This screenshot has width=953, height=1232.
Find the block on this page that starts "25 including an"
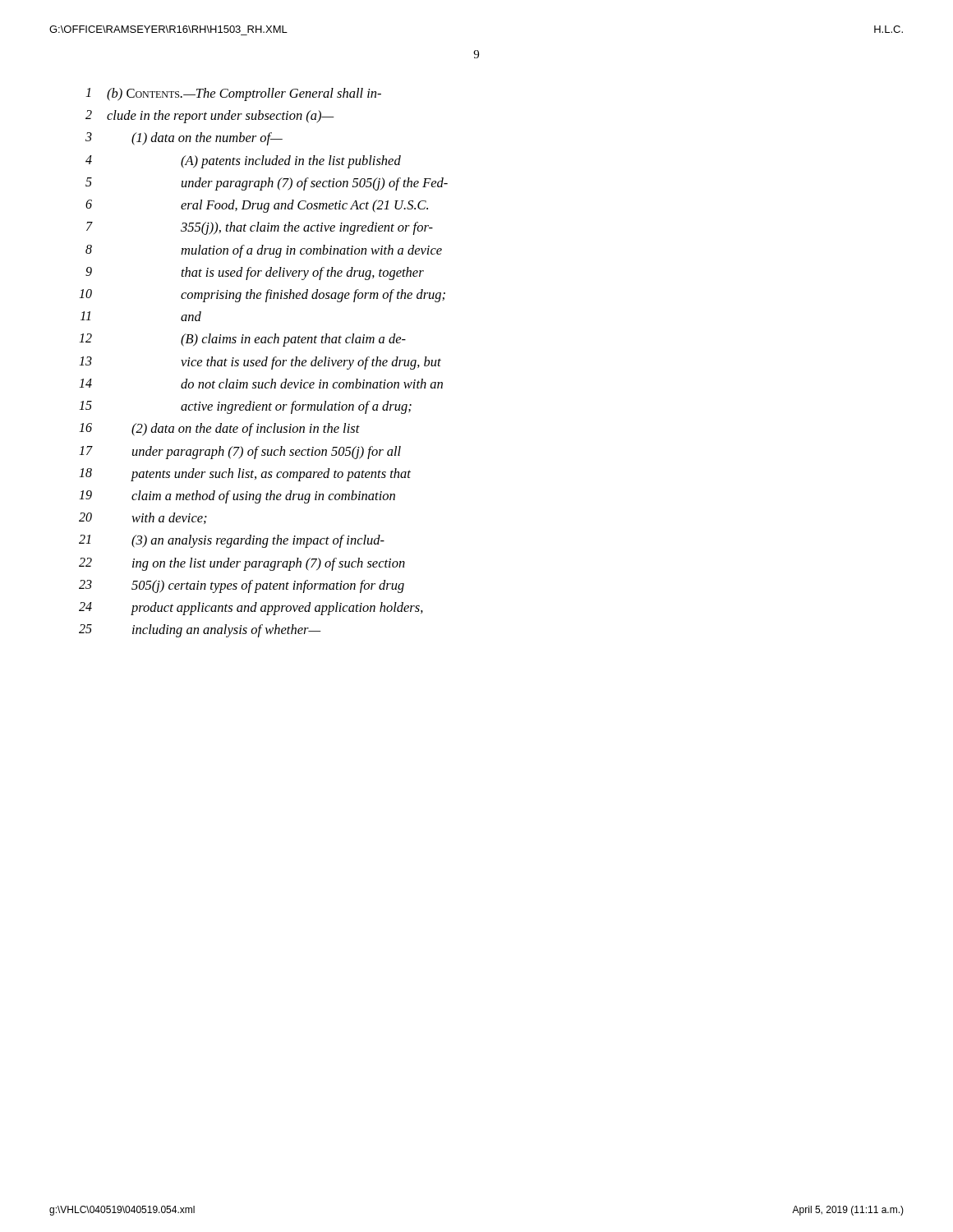click(x=200, y=631)
